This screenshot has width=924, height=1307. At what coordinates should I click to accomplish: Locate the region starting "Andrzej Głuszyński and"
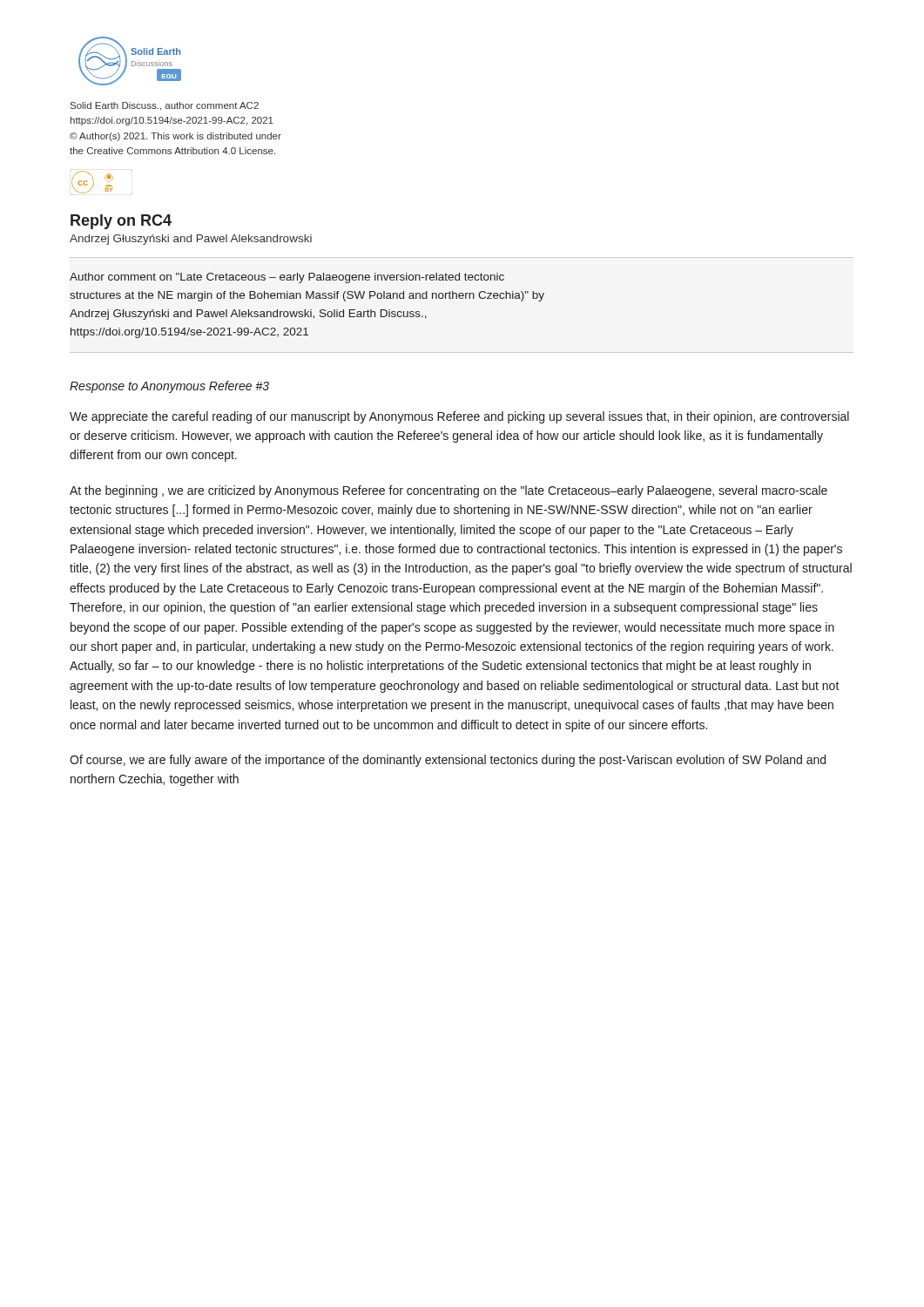tap(191, 238)
